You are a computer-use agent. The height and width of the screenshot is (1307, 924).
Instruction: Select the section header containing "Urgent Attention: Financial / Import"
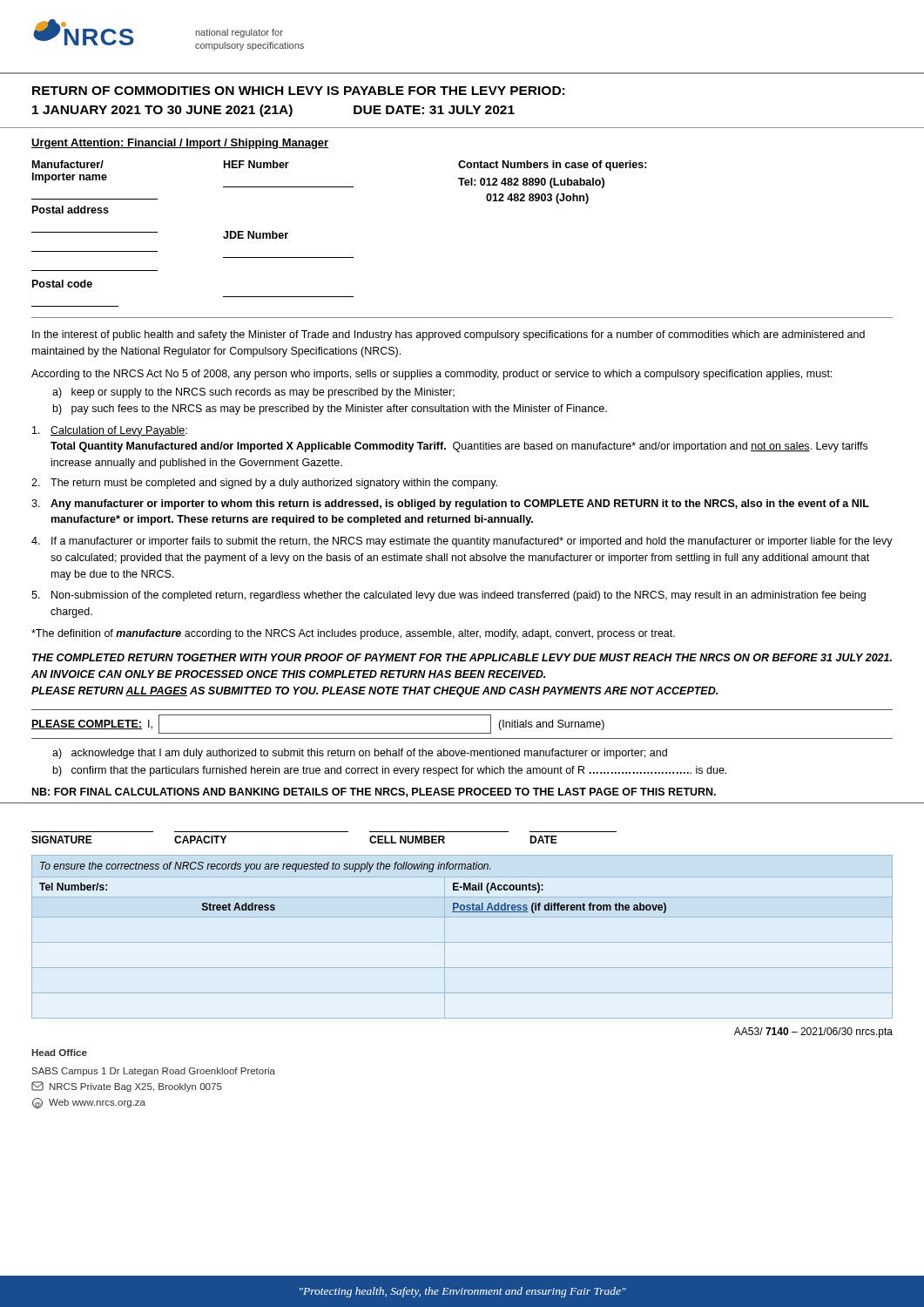pos(180,142)
